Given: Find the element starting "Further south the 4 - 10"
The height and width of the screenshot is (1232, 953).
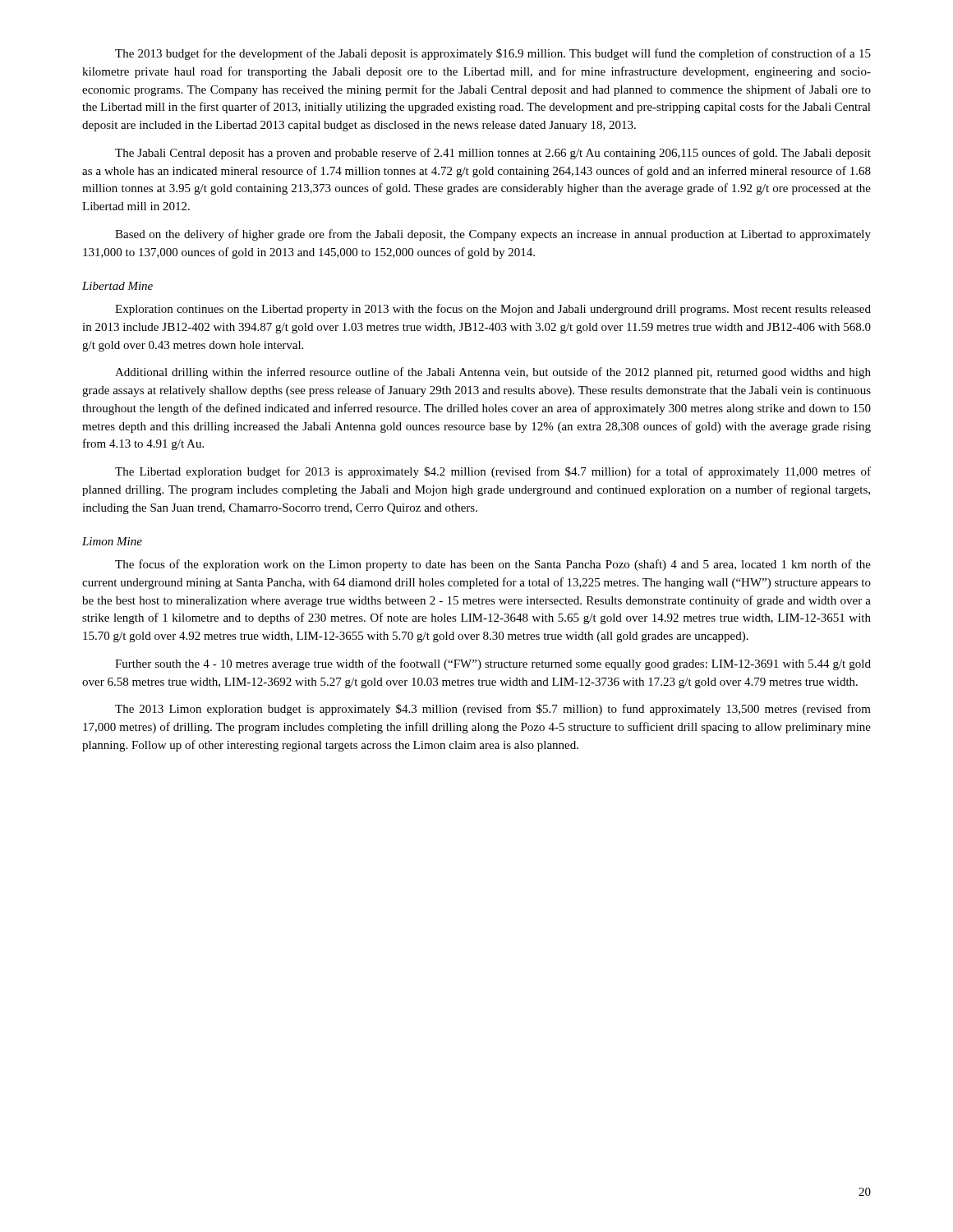Looking at the screenshot, I should coord(476,673).
